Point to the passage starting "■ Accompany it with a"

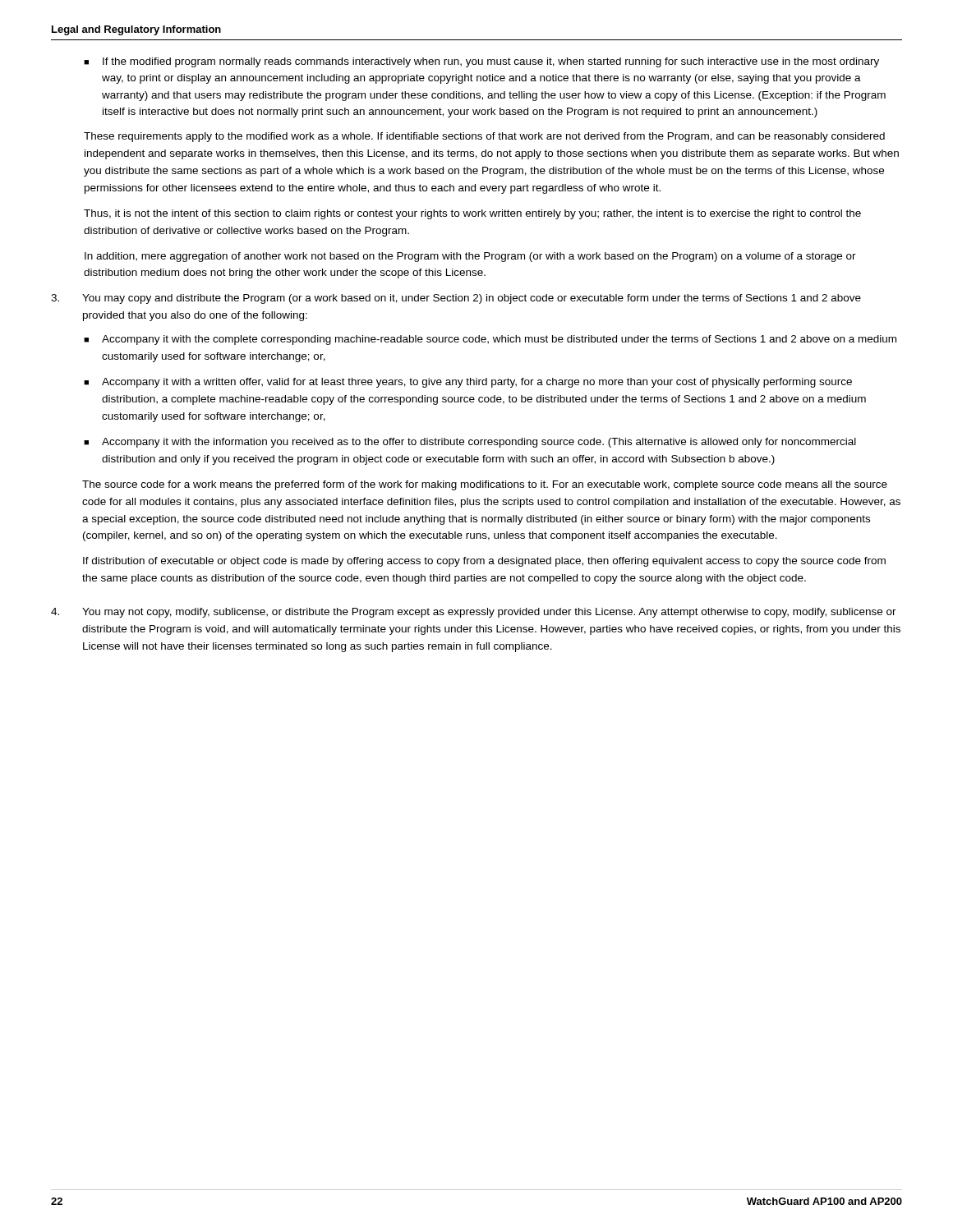pos(493,400)
